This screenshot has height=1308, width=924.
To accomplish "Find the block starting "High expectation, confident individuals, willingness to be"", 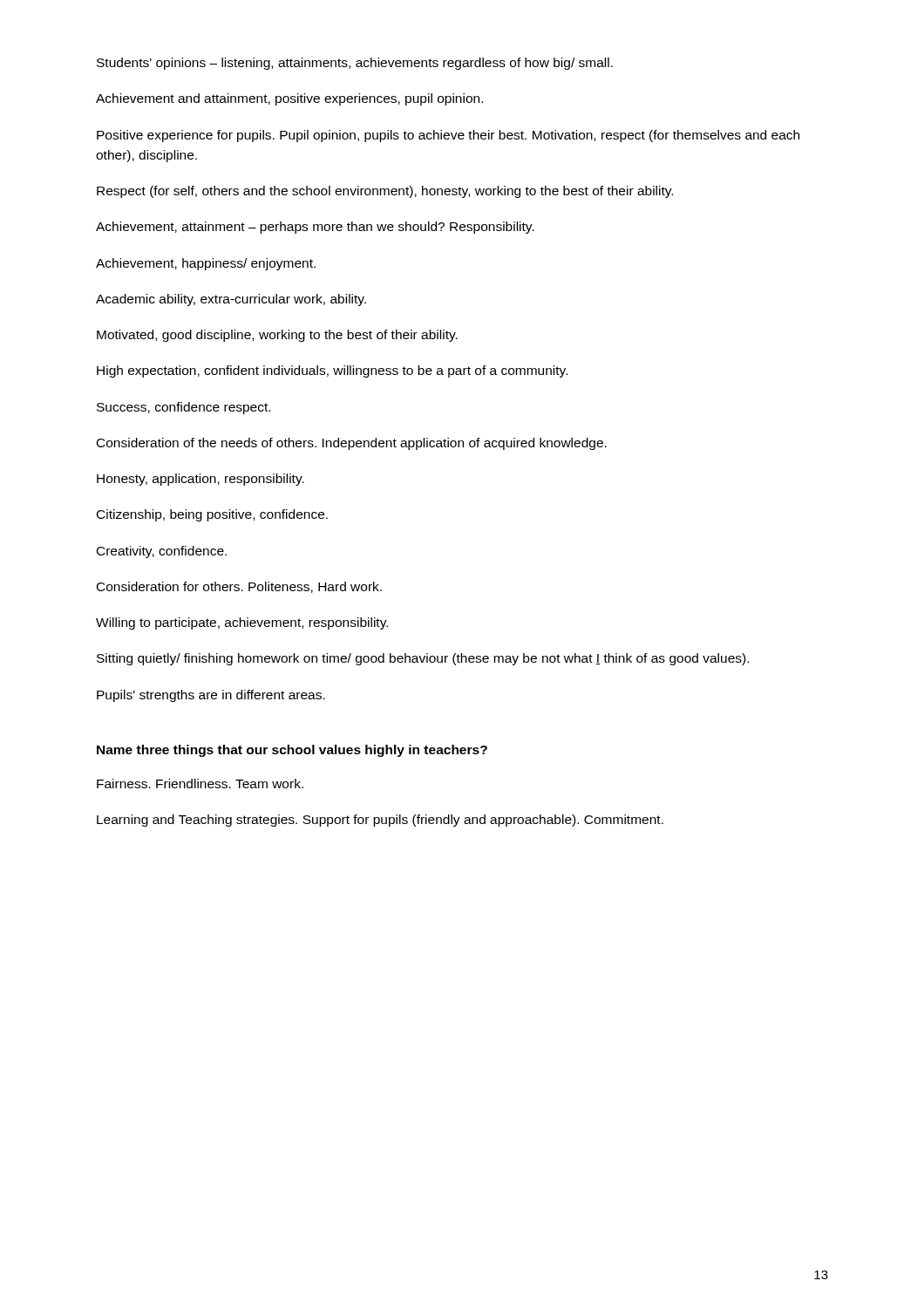I will [332, 370].
